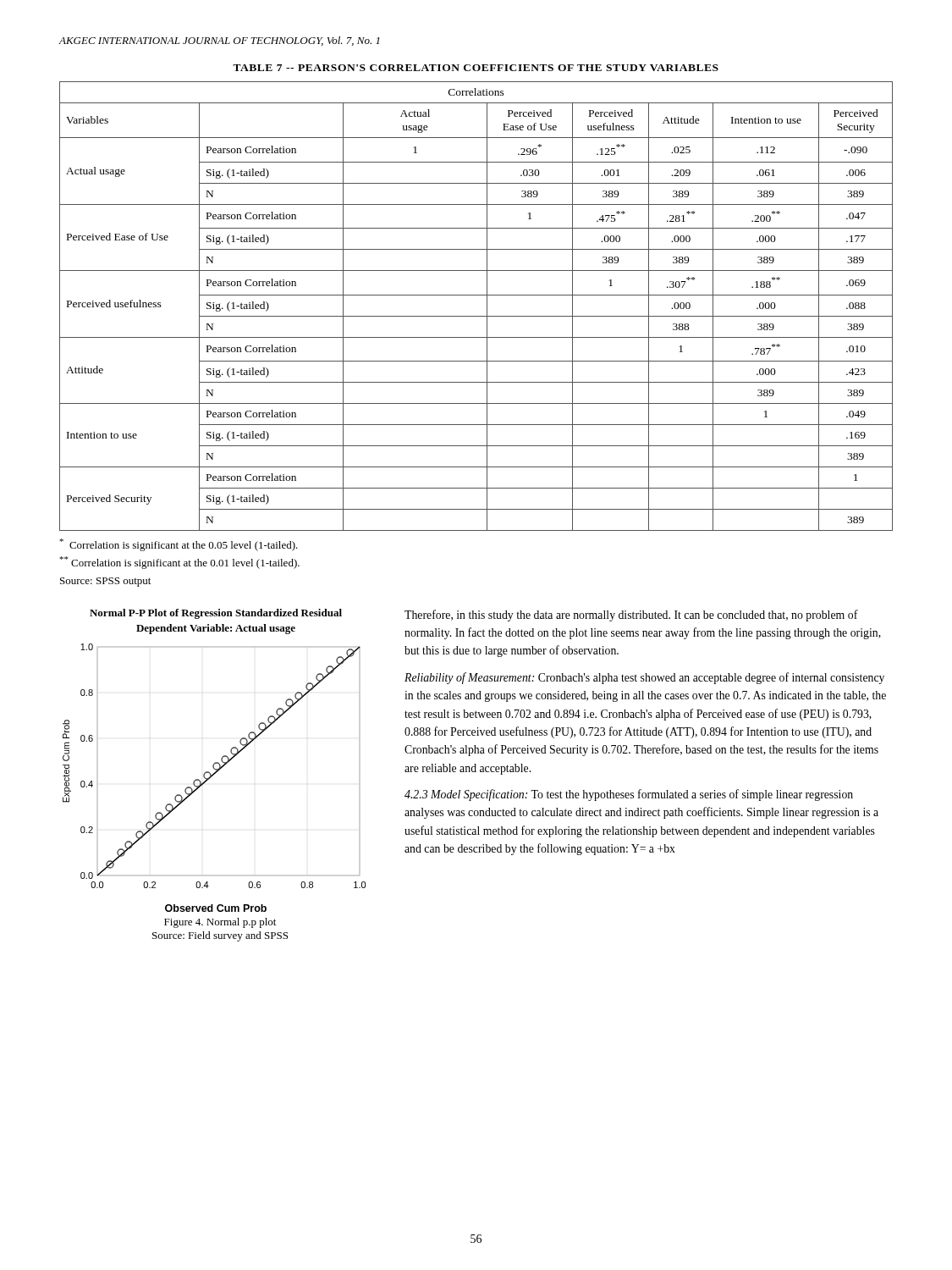Screen dimensions: 1270x952
Task: Find the caption that reads "Source: Field survey and SPSS"
Action: tap(220, 935)
